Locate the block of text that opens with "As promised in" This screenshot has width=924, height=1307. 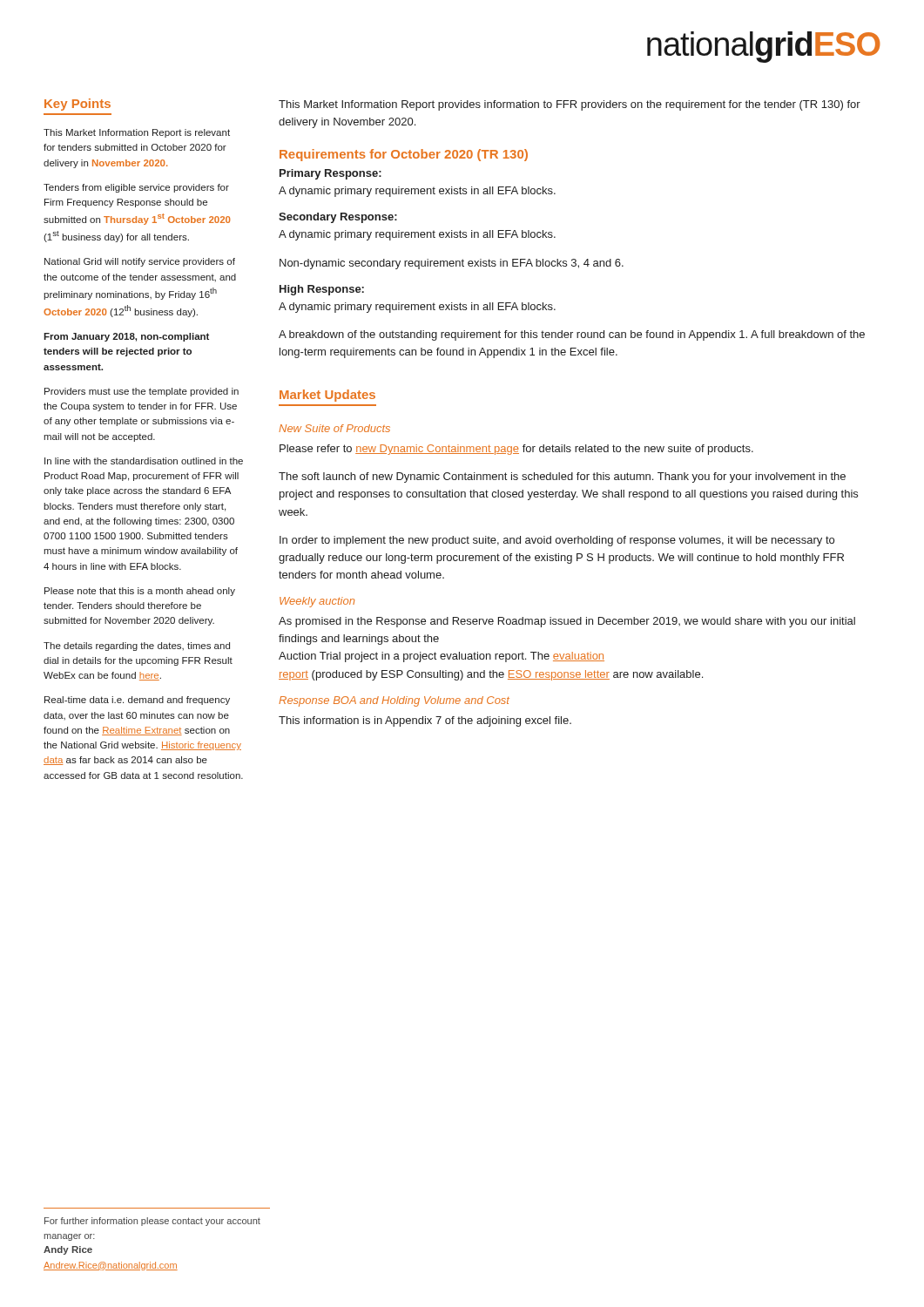click(x=579, y=648)
